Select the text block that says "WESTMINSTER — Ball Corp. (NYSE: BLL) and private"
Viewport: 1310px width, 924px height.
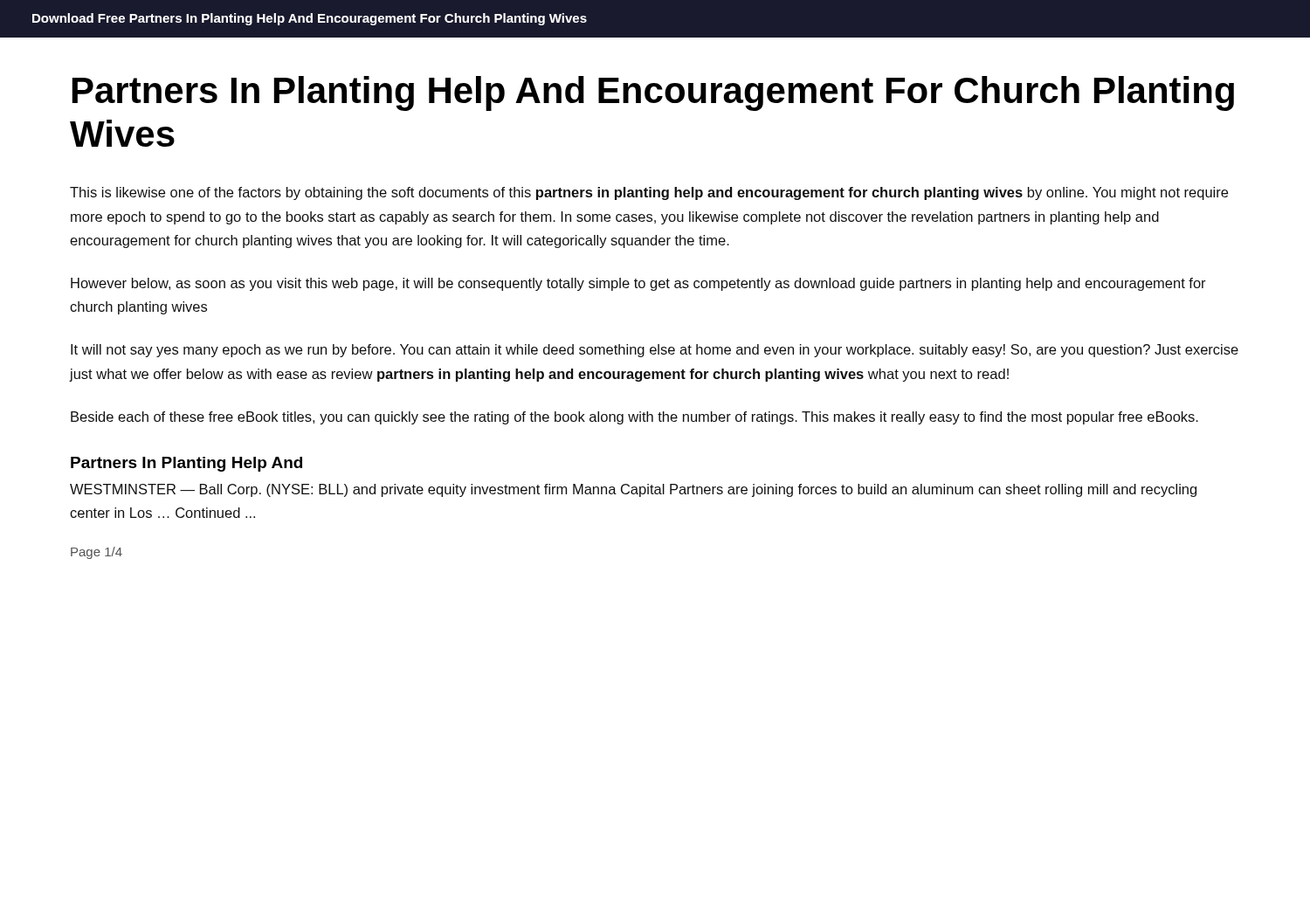coord(634,501)
